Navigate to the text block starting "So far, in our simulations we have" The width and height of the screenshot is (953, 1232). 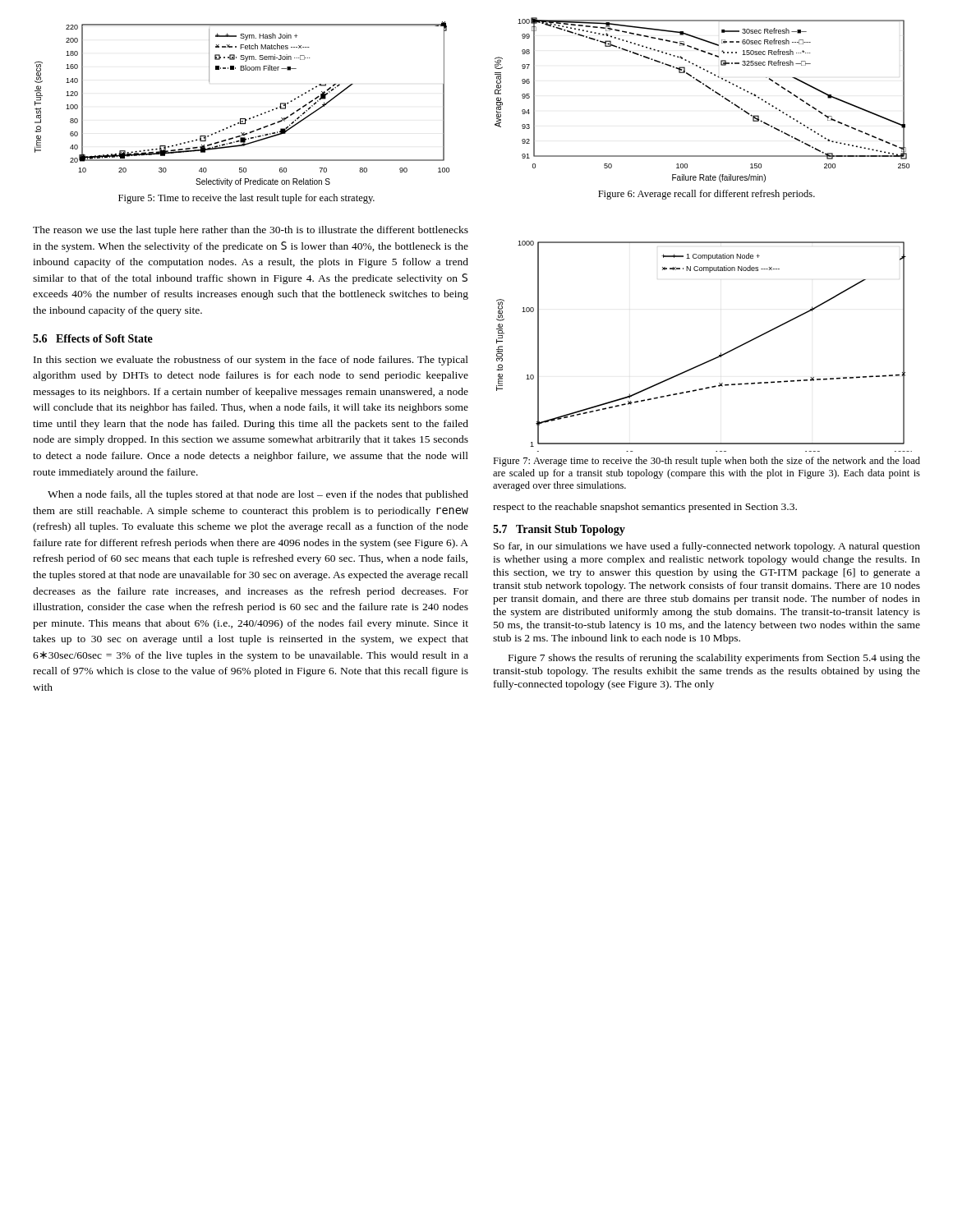point(707,615)
